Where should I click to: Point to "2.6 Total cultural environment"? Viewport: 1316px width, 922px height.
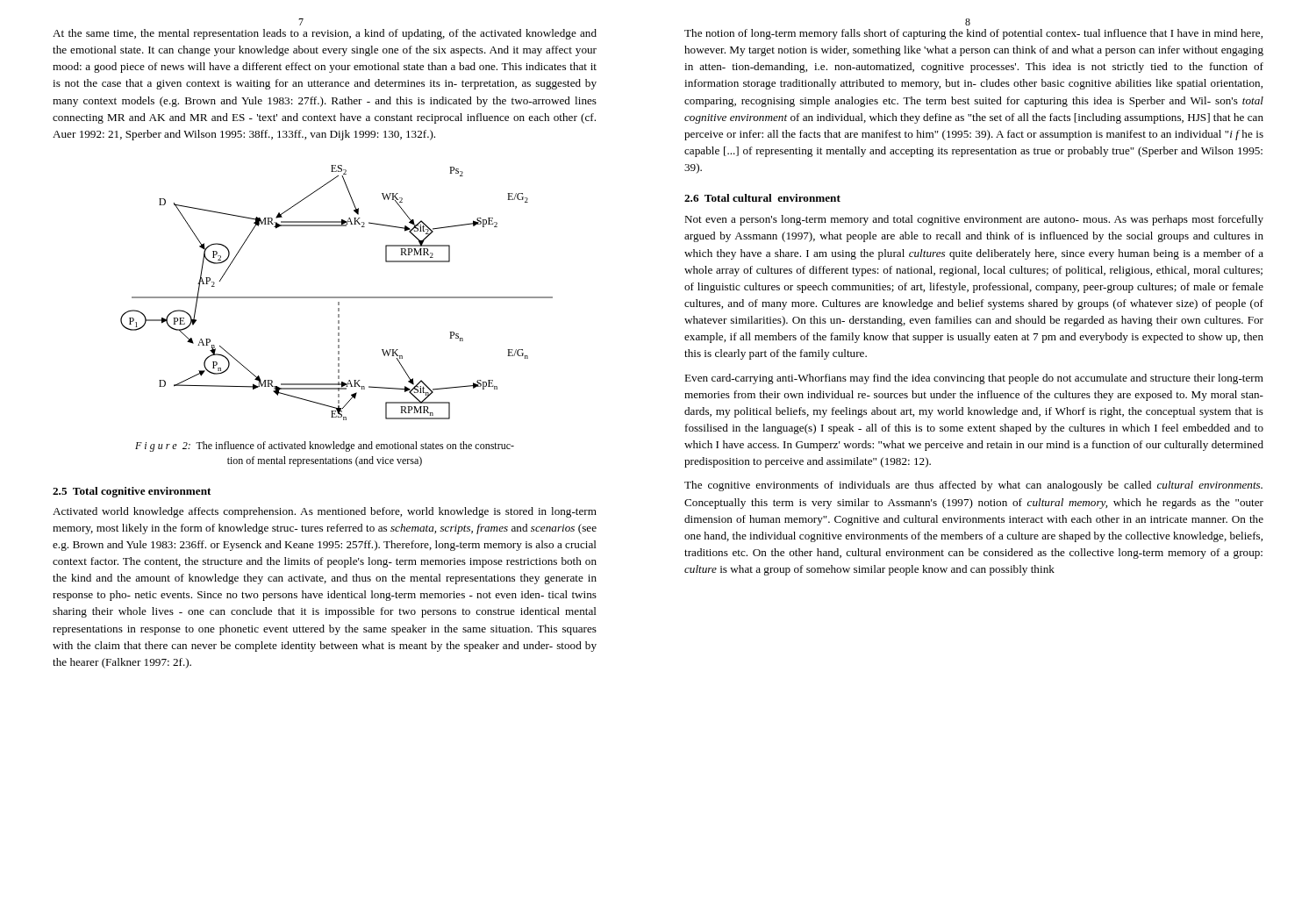coord(762,198)
